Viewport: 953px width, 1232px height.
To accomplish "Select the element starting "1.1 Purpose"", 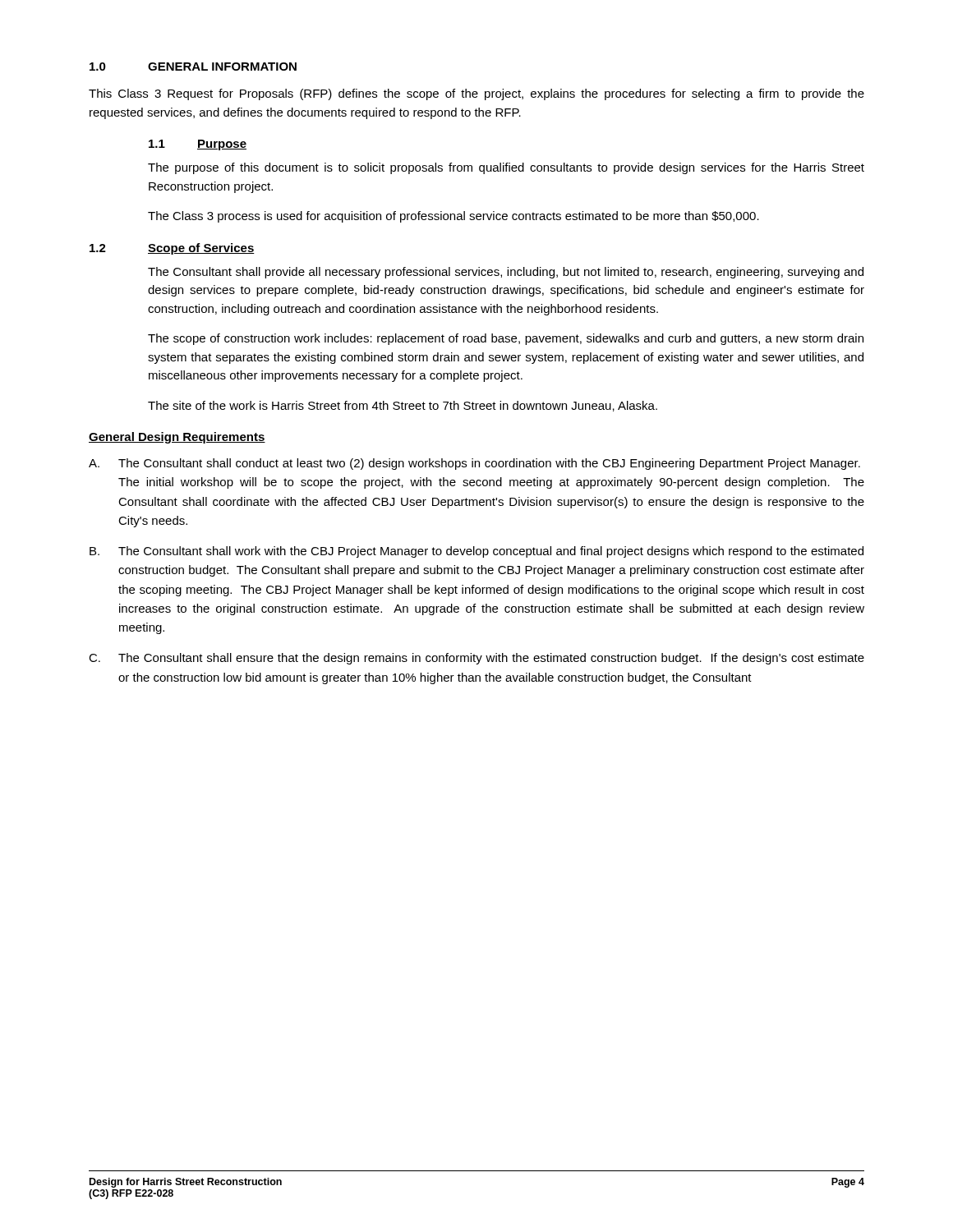I will [197, 143].
